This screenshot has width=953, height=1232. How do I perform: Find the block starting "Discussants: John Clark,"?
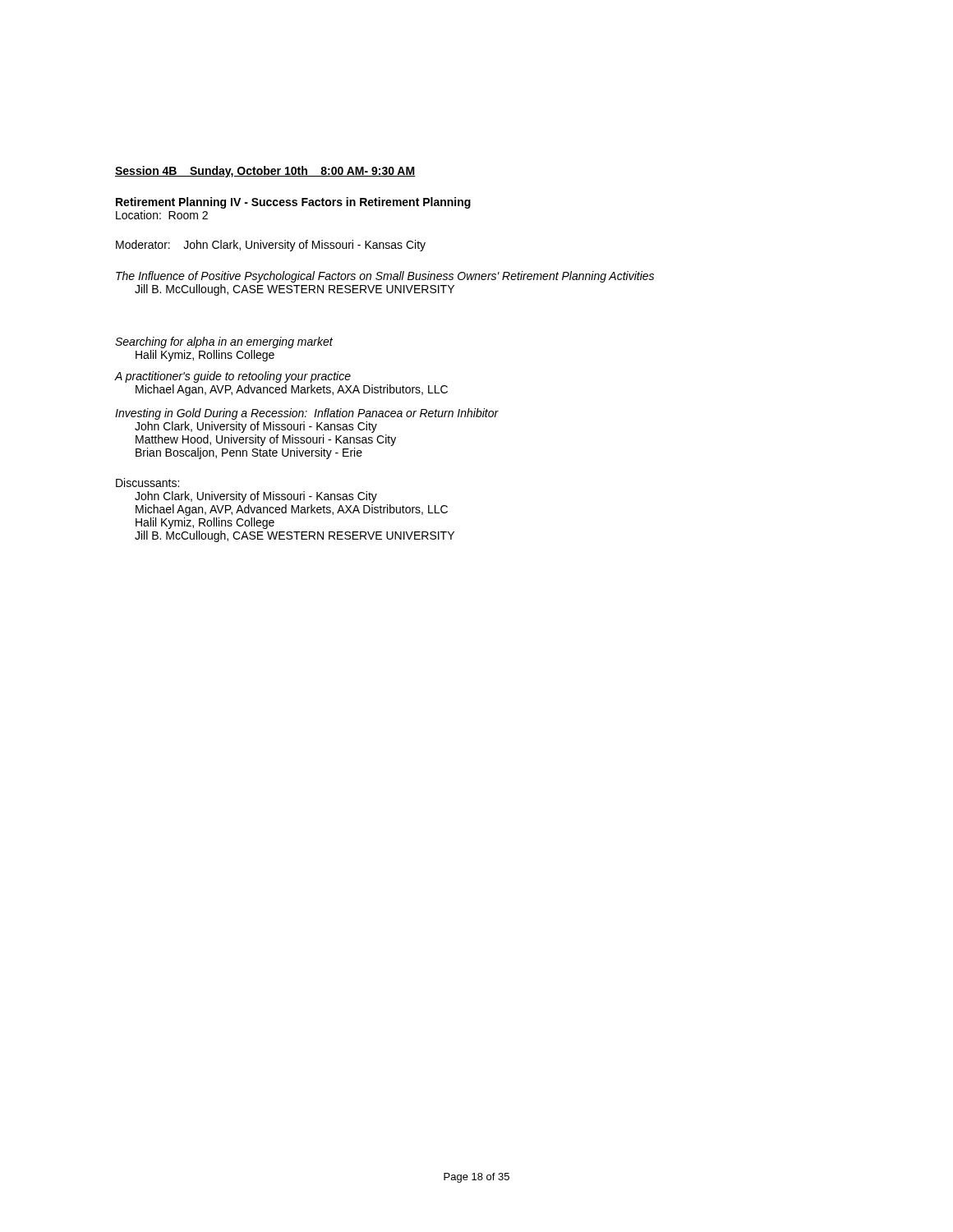tap(285, 509)
